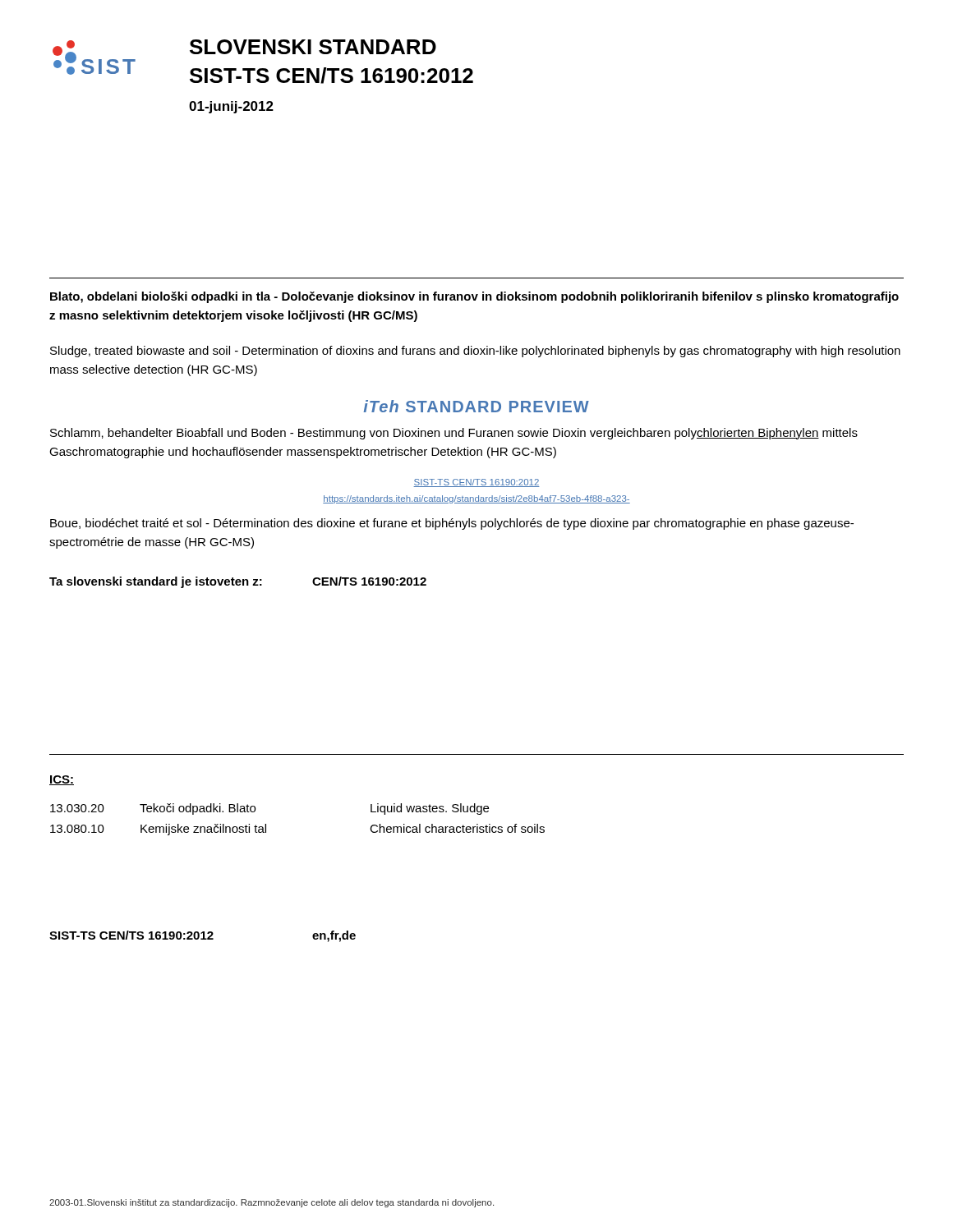The width and height of the screenshot is (953, 1232).
Task: Select the table that reads "Liquid wastes. Sludge"
Action: point(476,818)
